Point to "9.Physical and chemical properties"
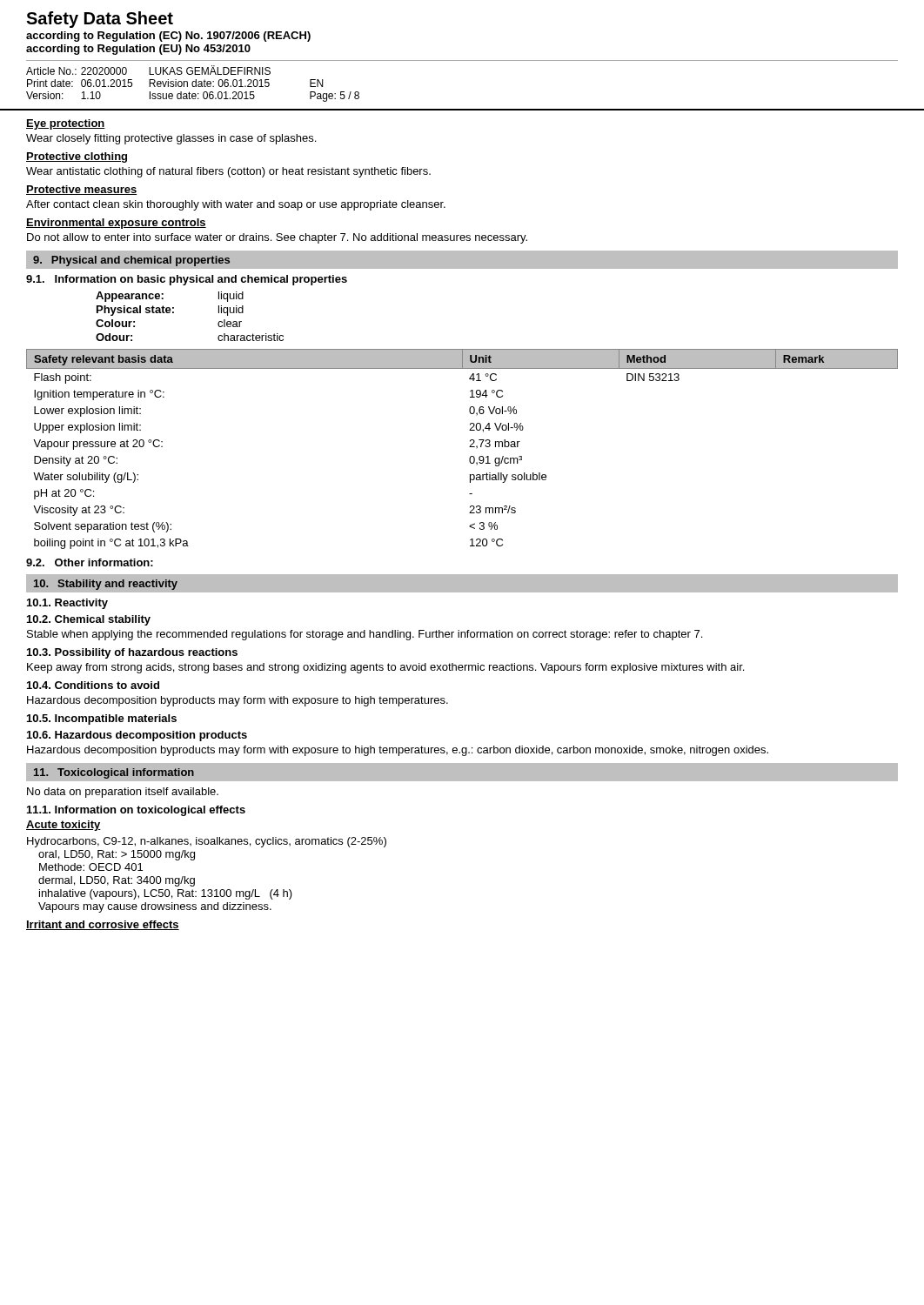The image size is (924, 1305). point(132,260)
